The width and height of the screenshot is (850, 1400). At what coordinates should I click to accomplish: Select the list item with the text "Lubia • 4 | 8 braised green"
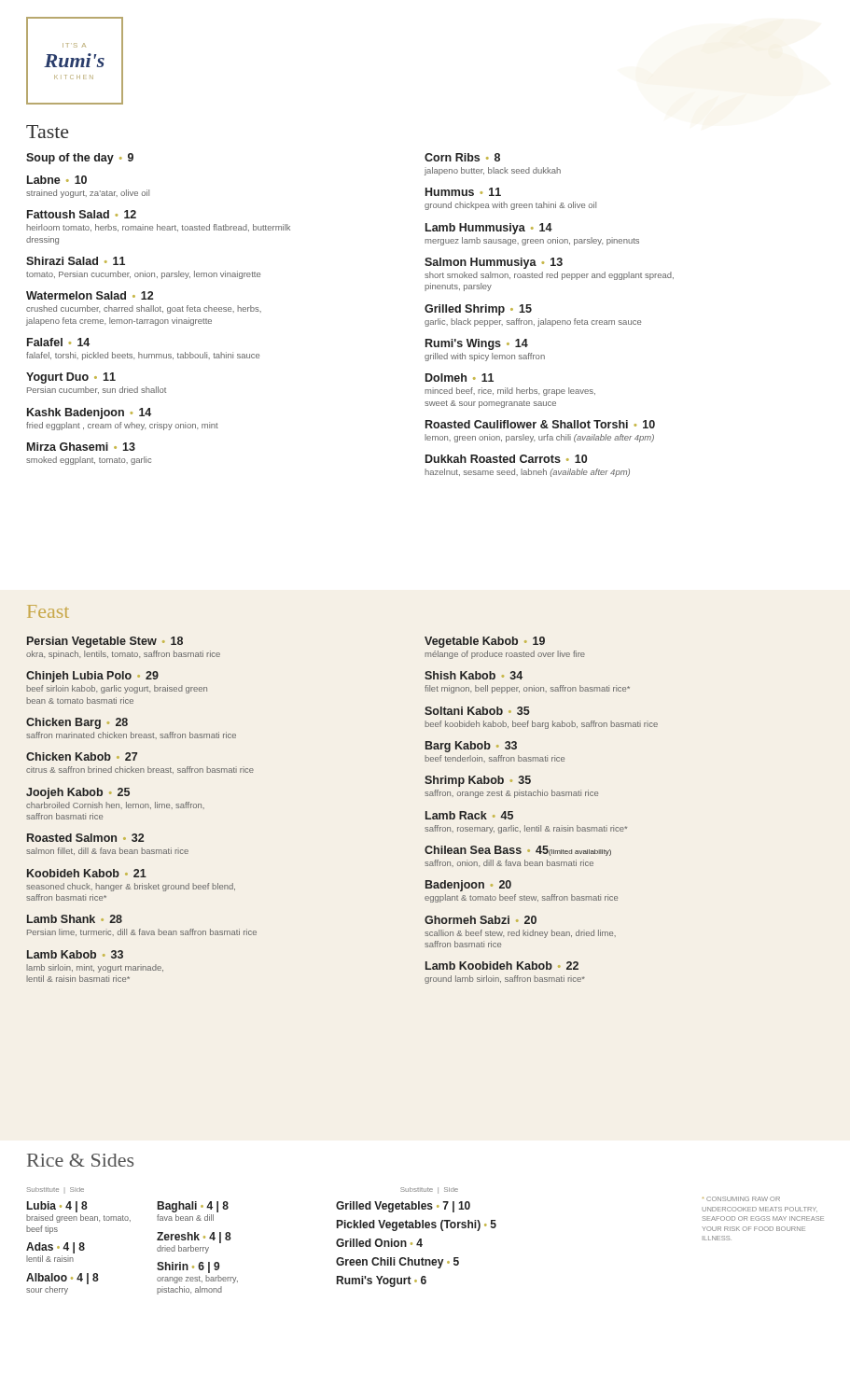pos(87,1217)
